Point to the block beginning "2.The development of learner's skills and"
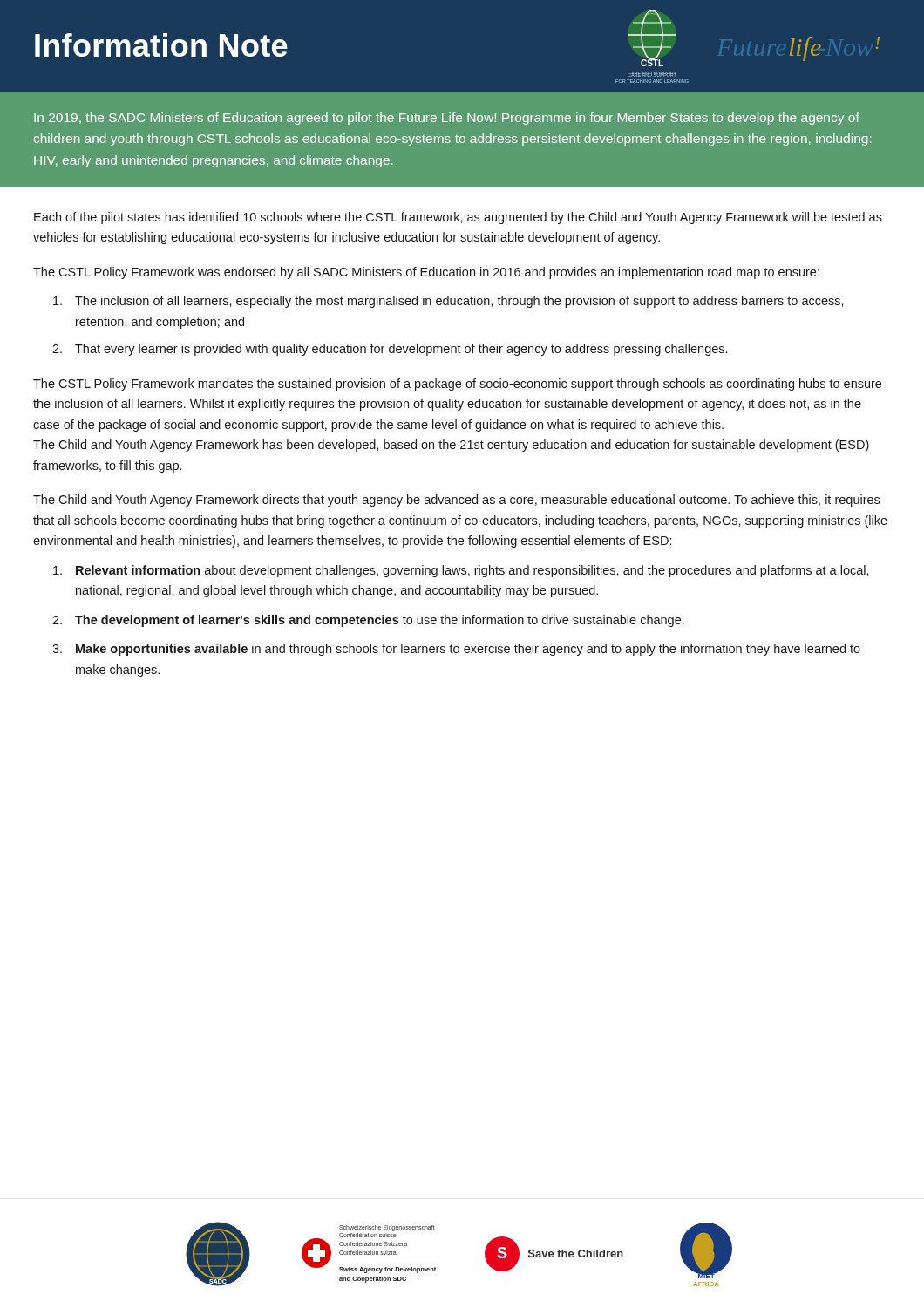924x1308 pixels. click(369, 620)
